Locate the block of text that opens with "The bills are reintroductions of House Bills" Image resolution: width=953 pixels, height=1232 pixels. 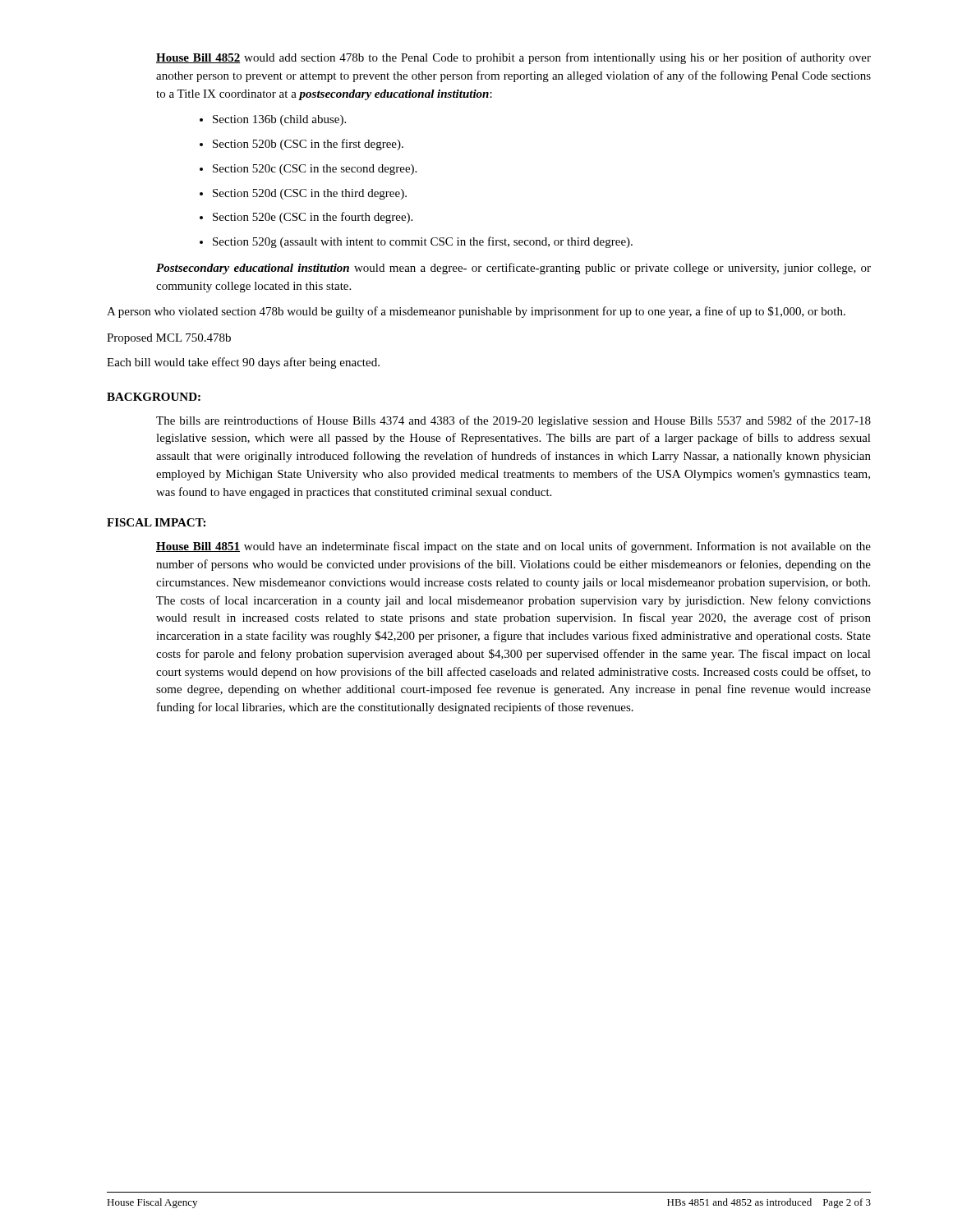click(x=513, y=457)
